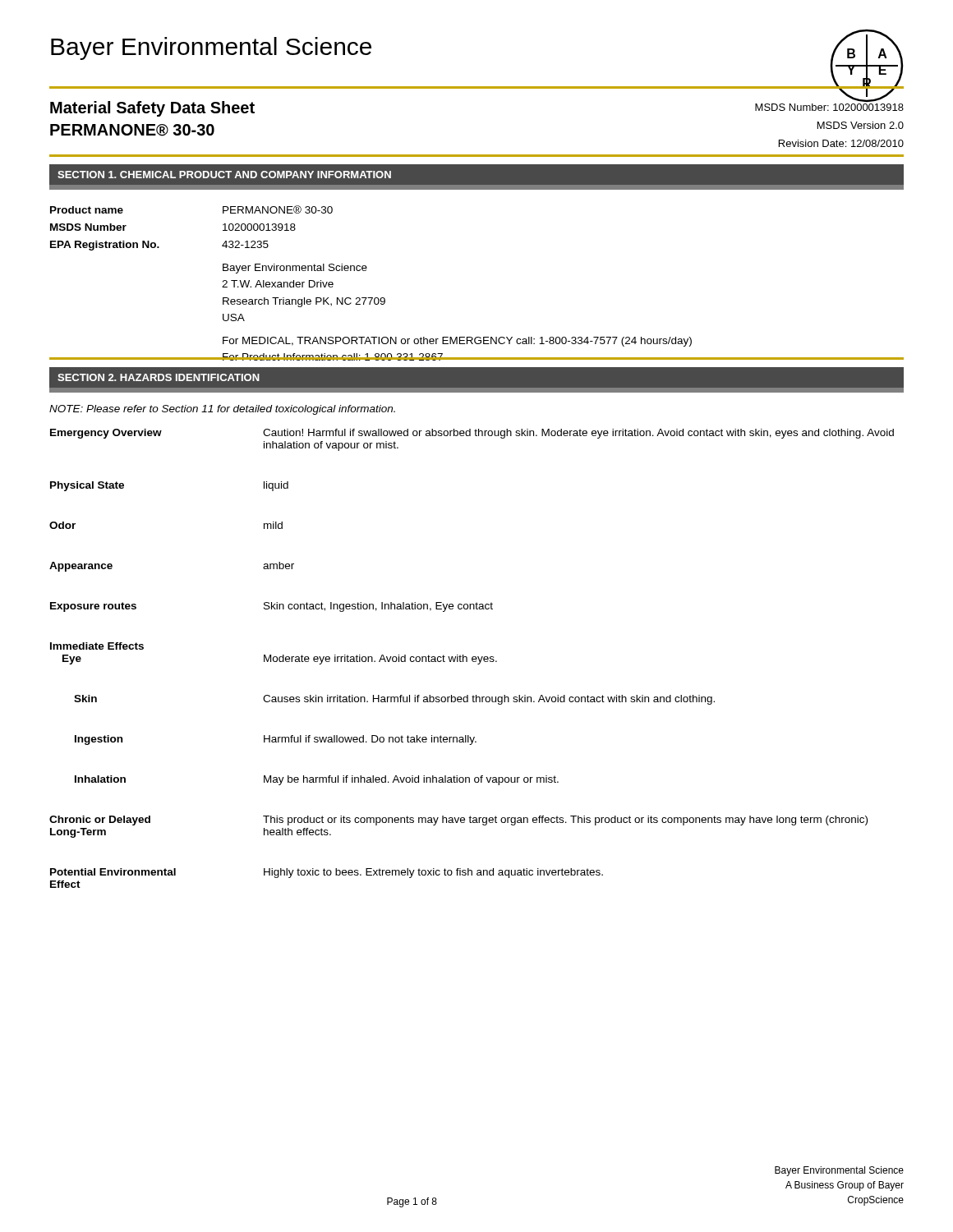953x1232 pixels.
Task: Click on the logo
Action: 867,67
